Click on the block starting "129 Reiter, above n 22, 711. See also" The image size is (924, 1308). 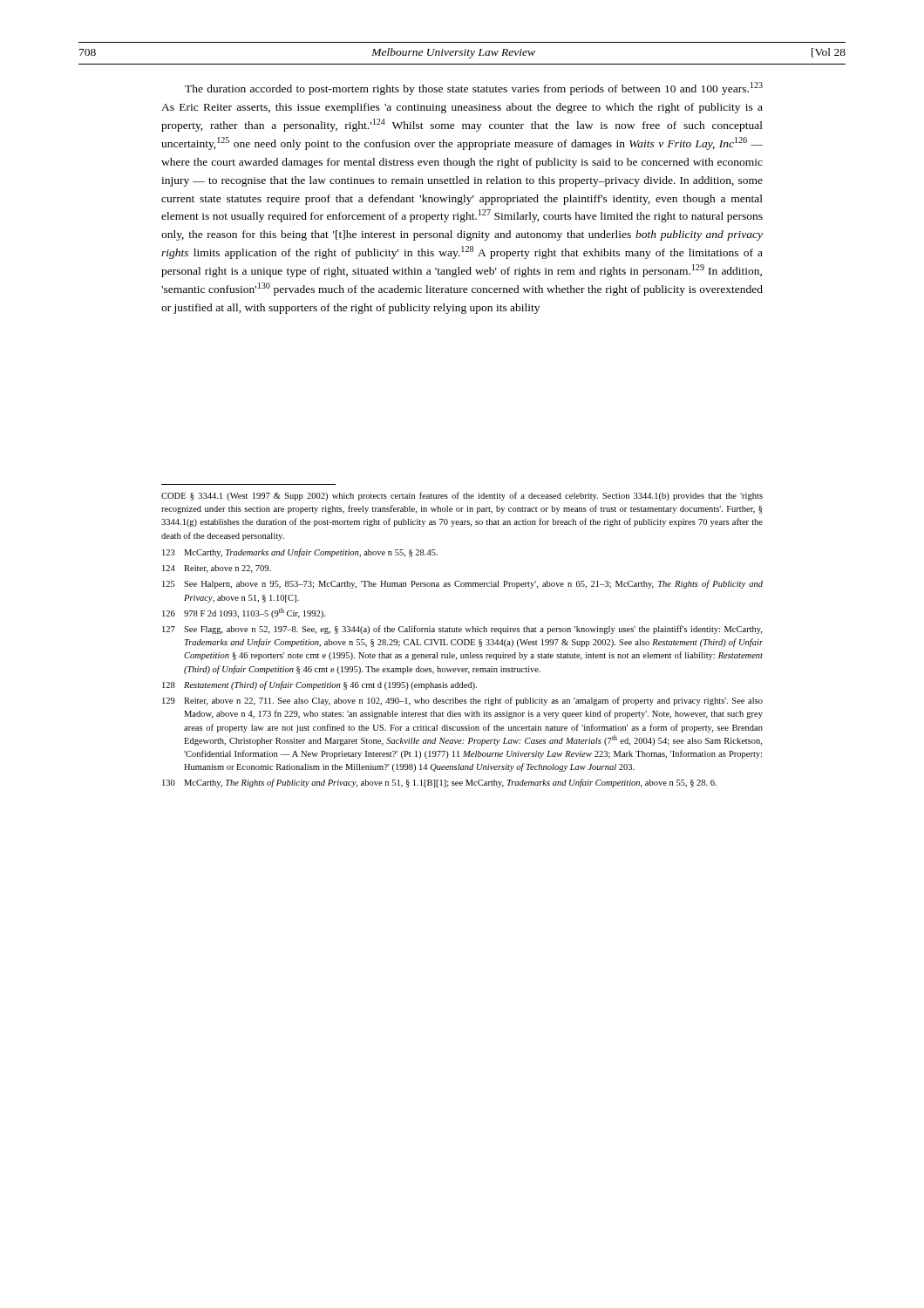tap(462, 734)
